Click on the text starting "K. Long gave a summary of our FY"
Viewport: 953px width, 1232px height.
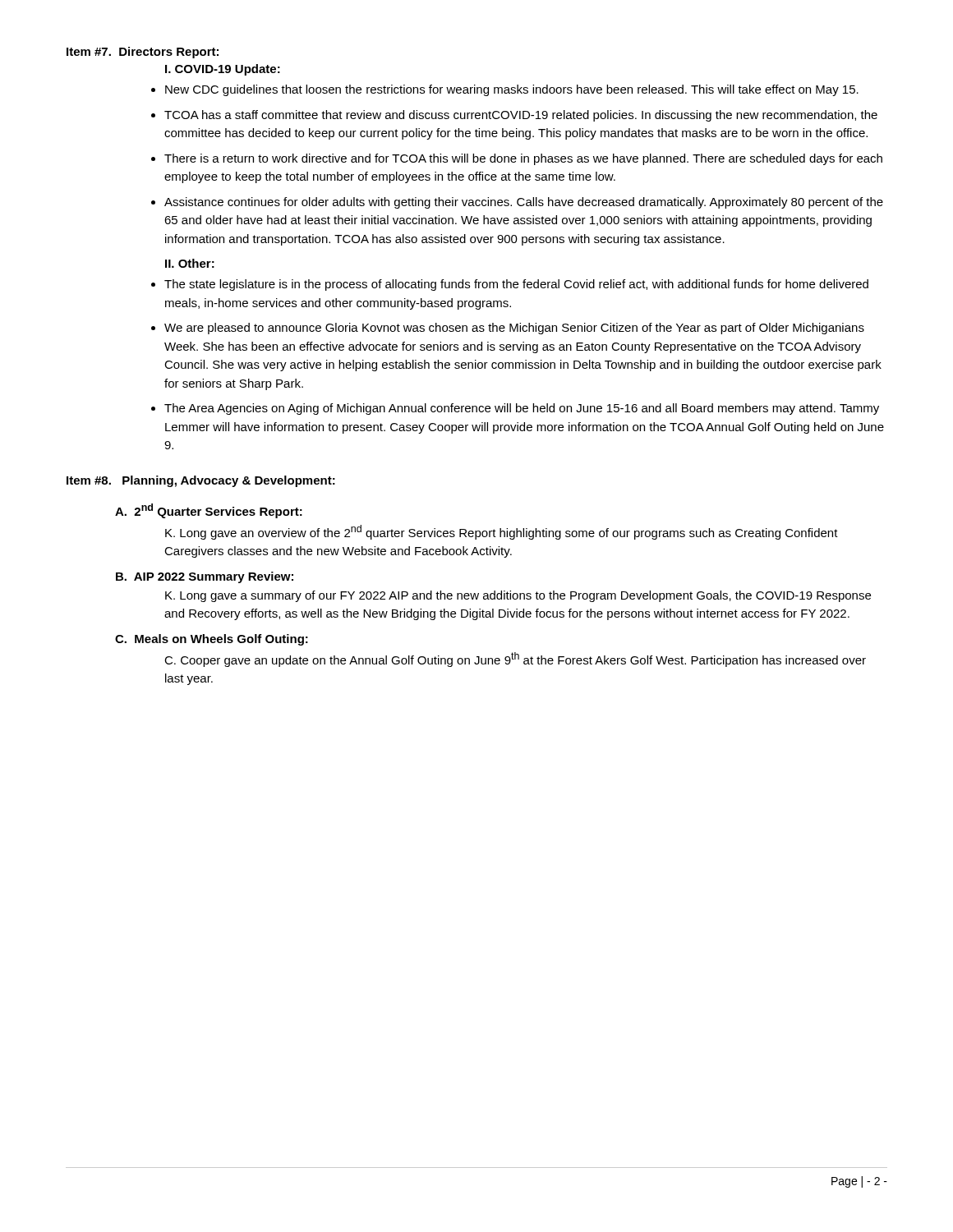518,604
